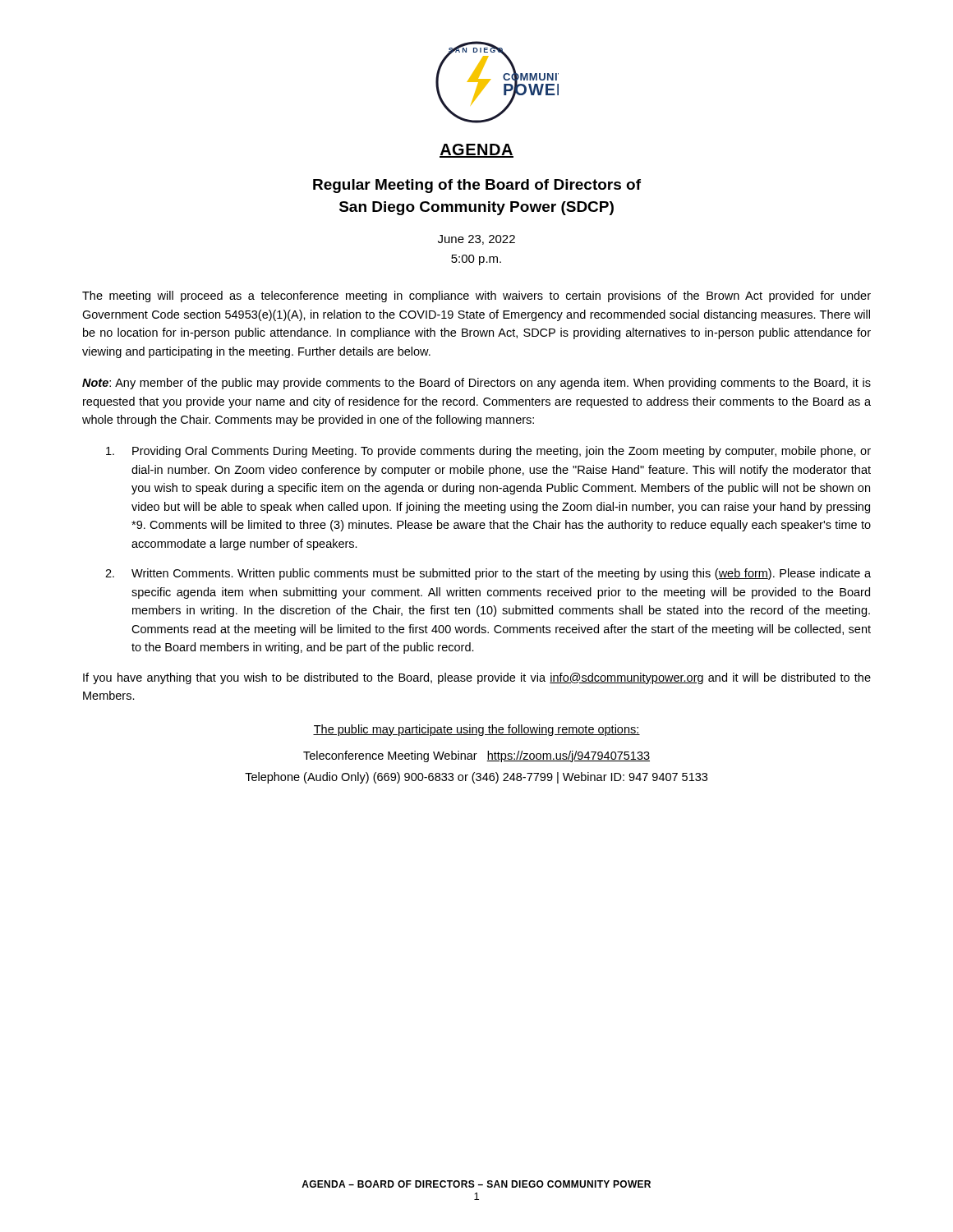The height and width of the screenshot is (1232, 953).
Task: Where is the passage that starts "The meeting will proceed as a teleconference meeting"?
Action: click(476, 324)
